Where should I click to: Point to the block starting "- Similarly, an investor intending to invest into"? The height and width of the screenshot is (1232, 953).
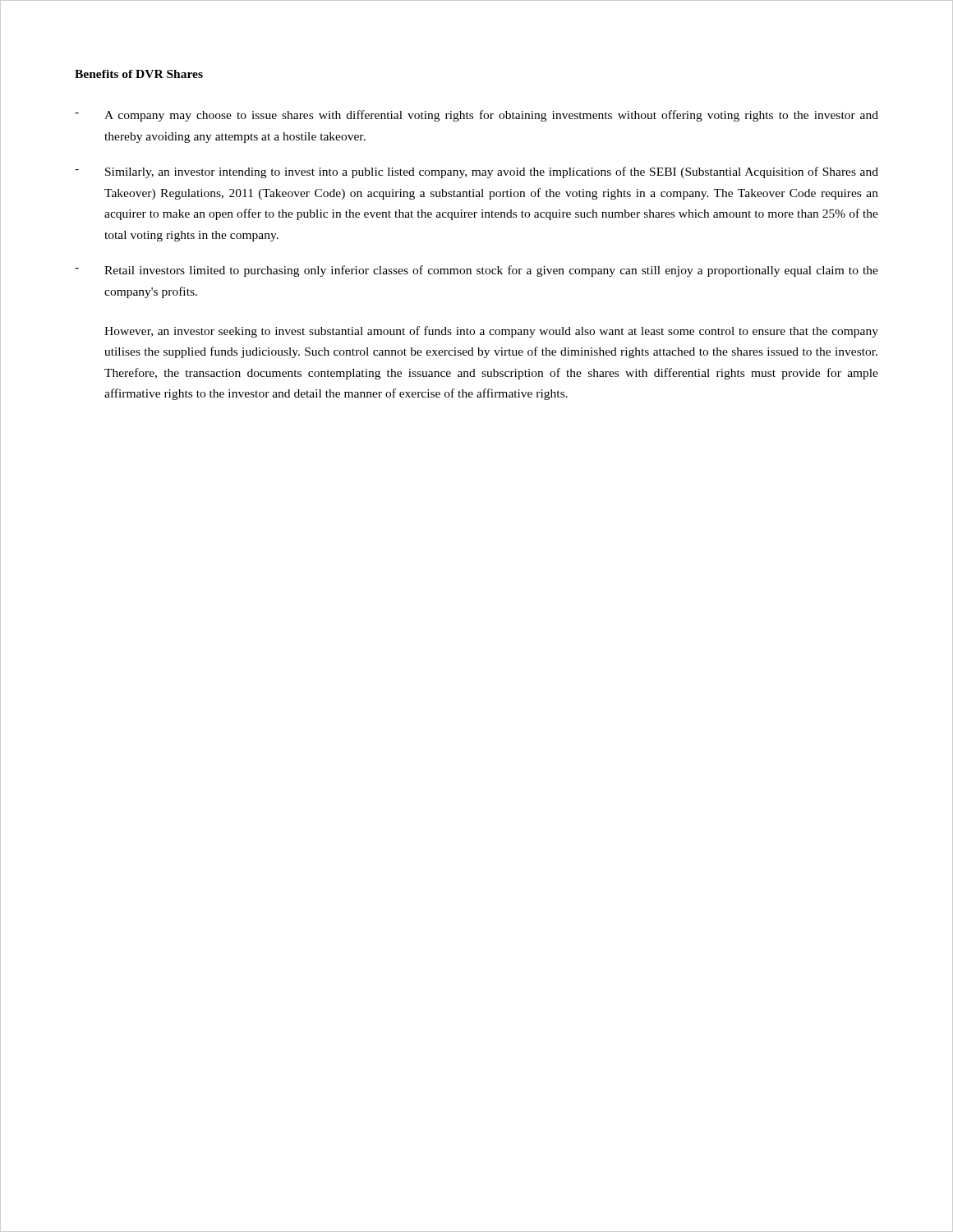click(x=476, y=203)
